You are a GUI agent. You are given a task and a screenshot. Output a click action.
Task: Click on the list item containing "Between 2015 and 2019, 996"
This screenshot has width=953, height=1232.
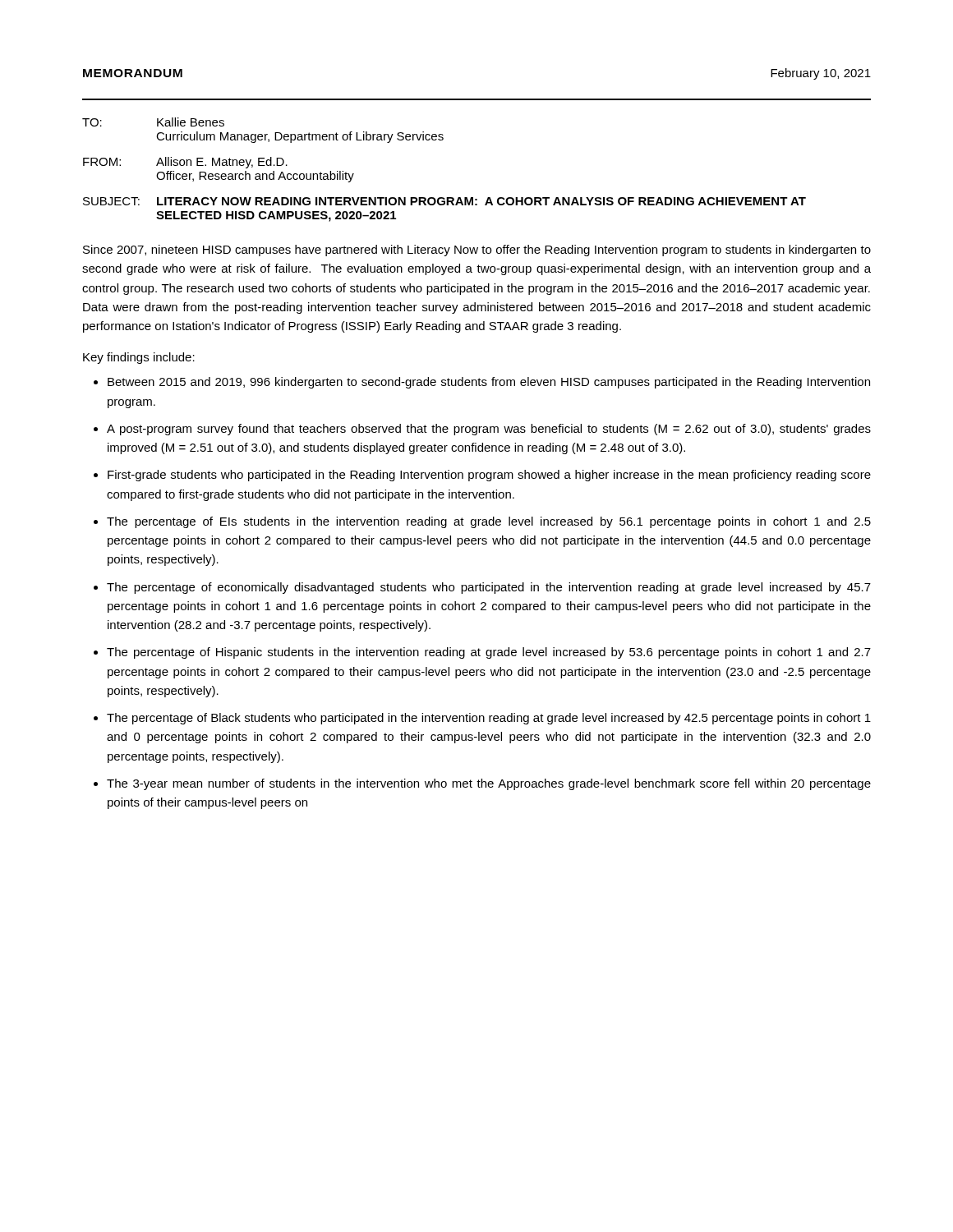click(489, 391)
